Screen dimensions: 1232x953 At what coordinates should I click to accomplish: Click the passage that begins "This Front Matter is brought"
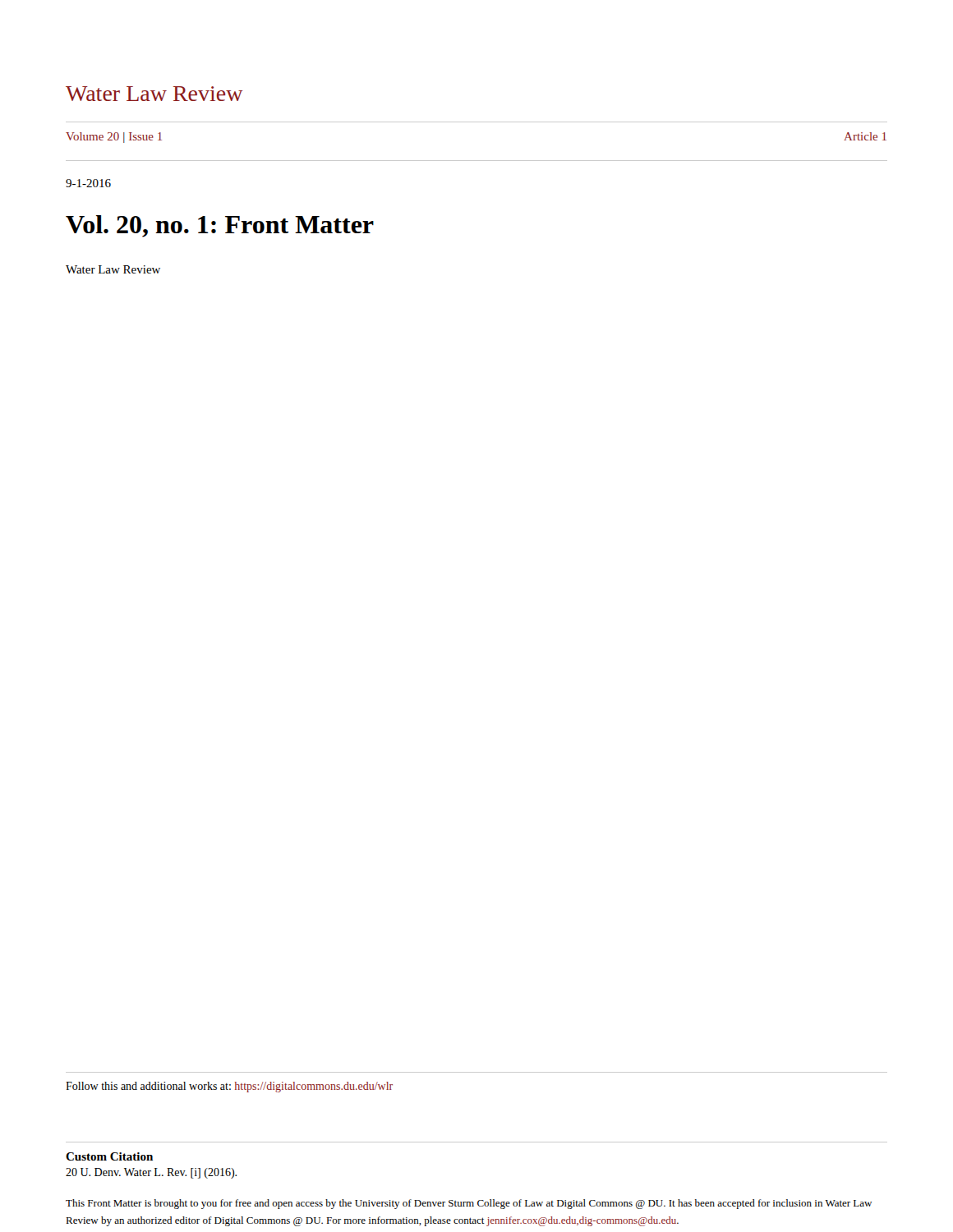[x=469, y=1211]
